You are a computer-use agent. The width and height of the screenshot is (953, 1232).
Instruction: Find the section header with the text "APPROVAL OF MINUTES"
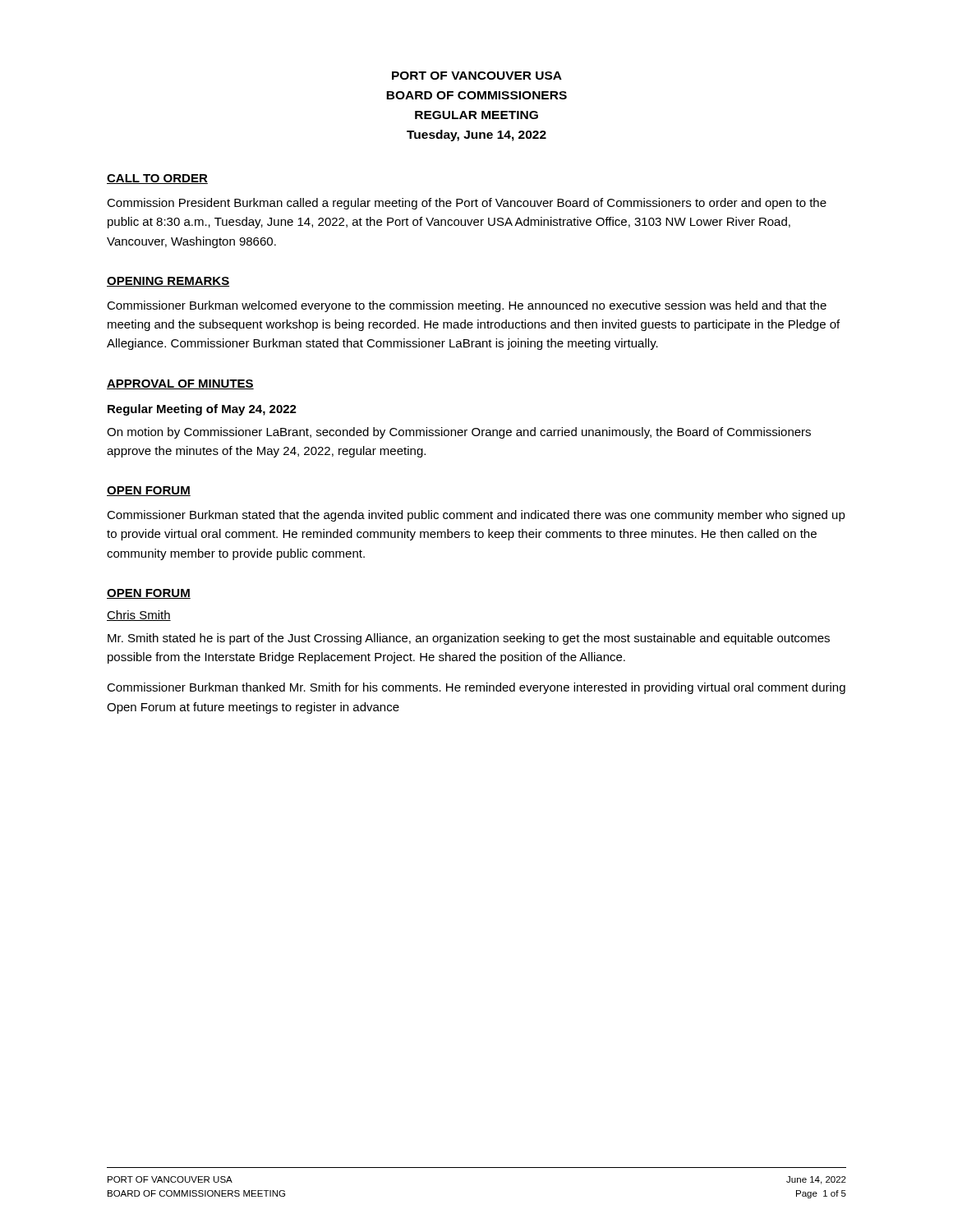click(x=180, y=383)
